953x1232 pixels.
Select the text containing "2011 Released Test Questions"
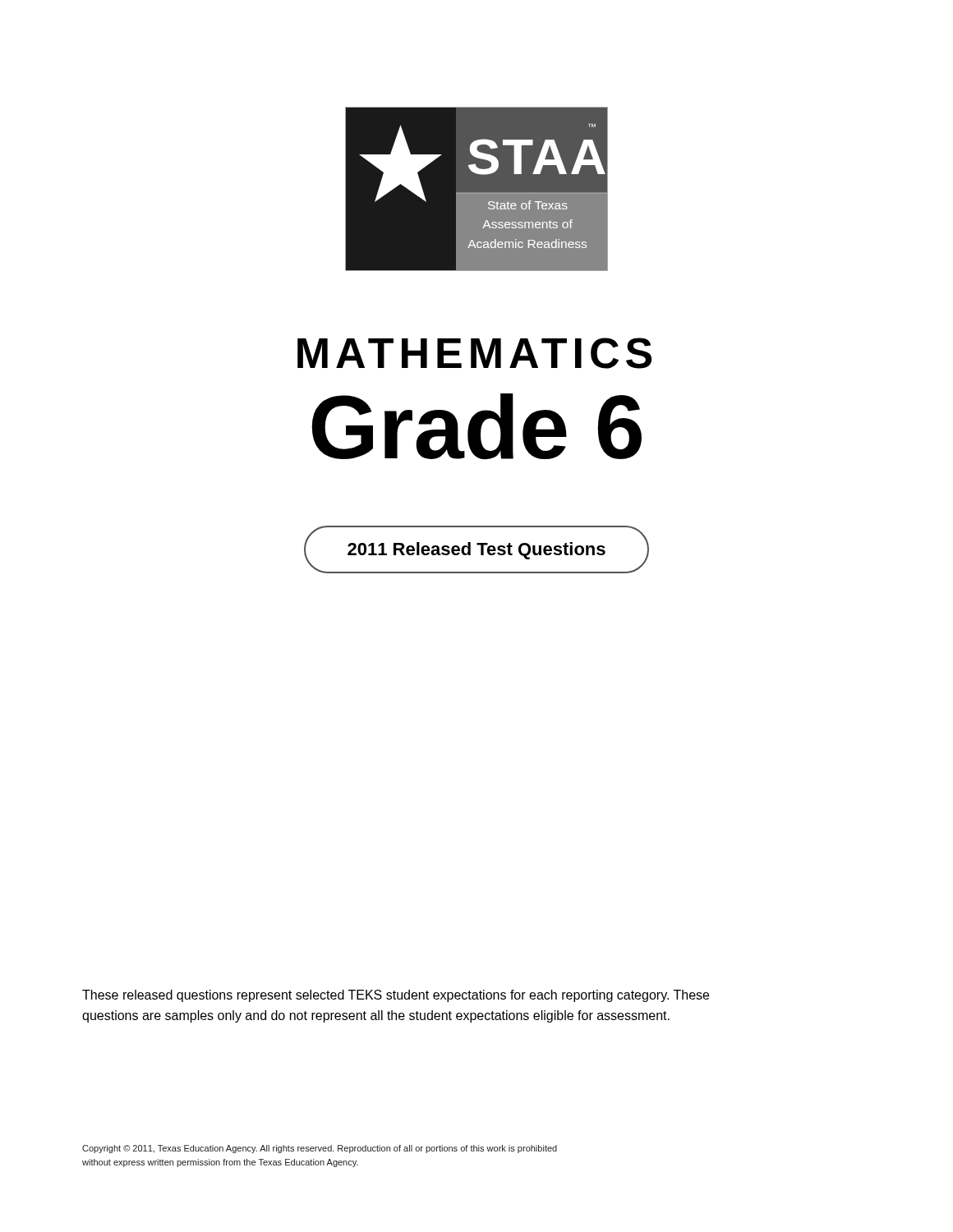point(476,549)
